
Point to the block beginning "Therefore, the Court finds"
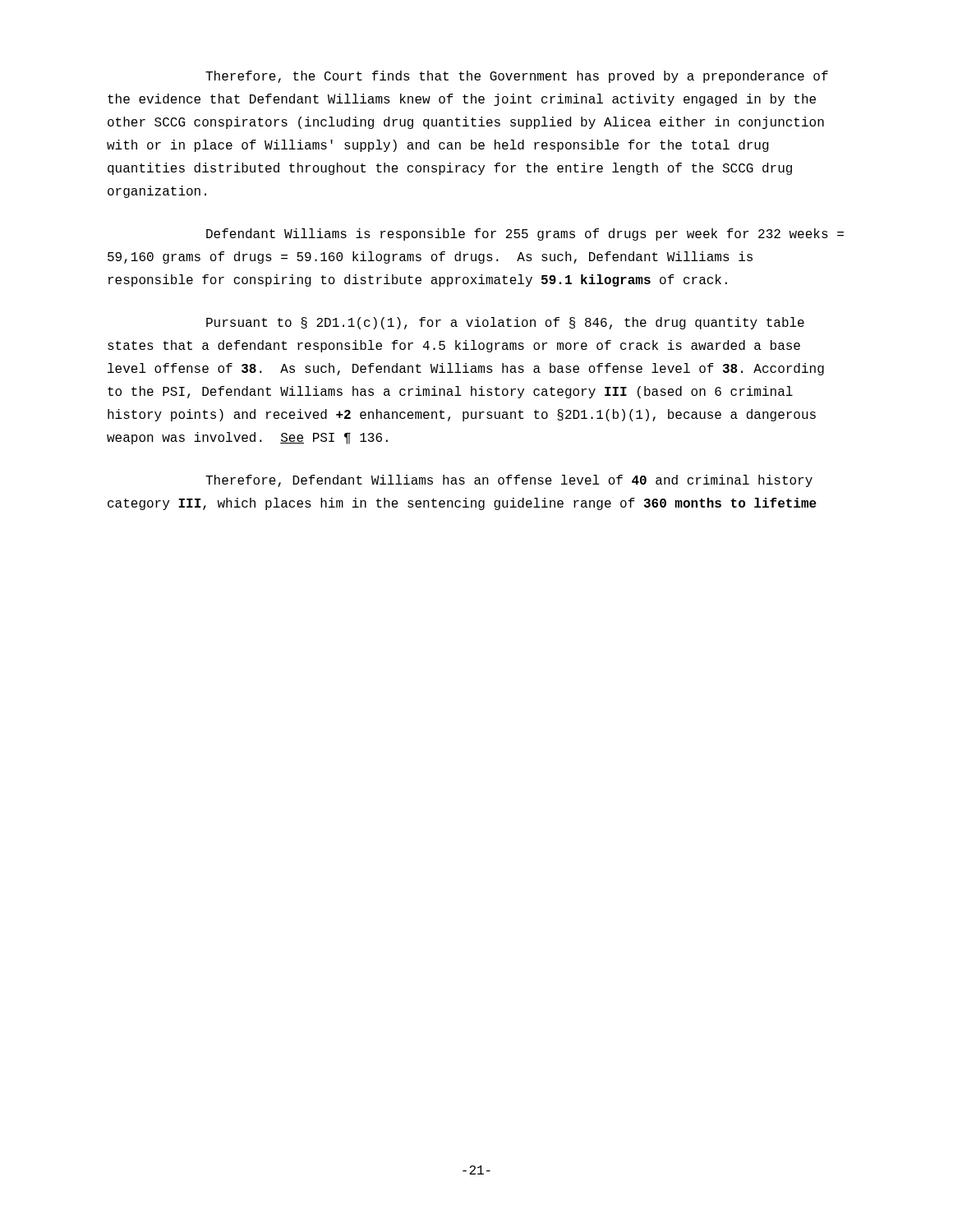468,135
